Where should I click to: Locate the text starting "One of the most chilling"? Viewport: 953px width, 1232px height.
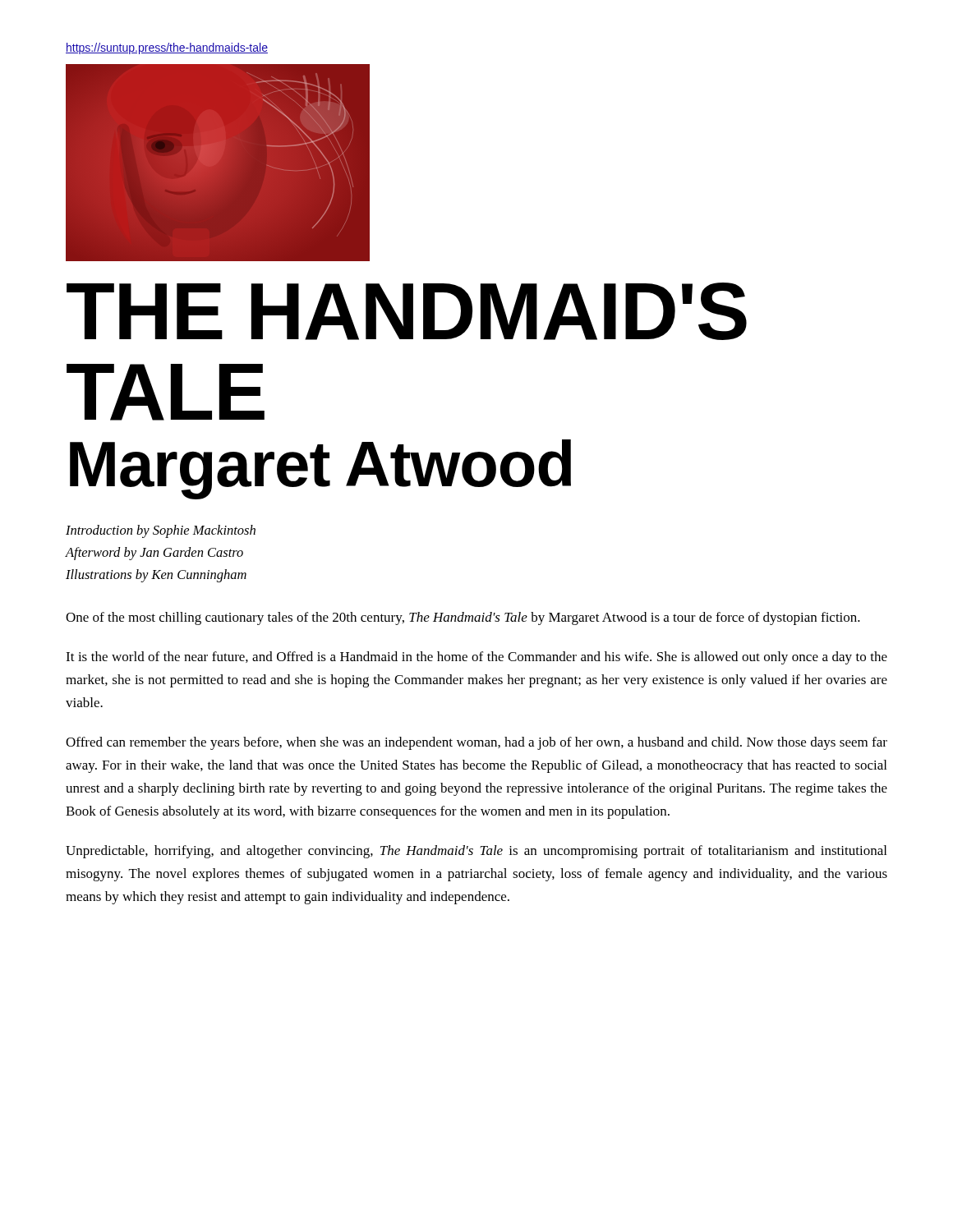[463, 617]
